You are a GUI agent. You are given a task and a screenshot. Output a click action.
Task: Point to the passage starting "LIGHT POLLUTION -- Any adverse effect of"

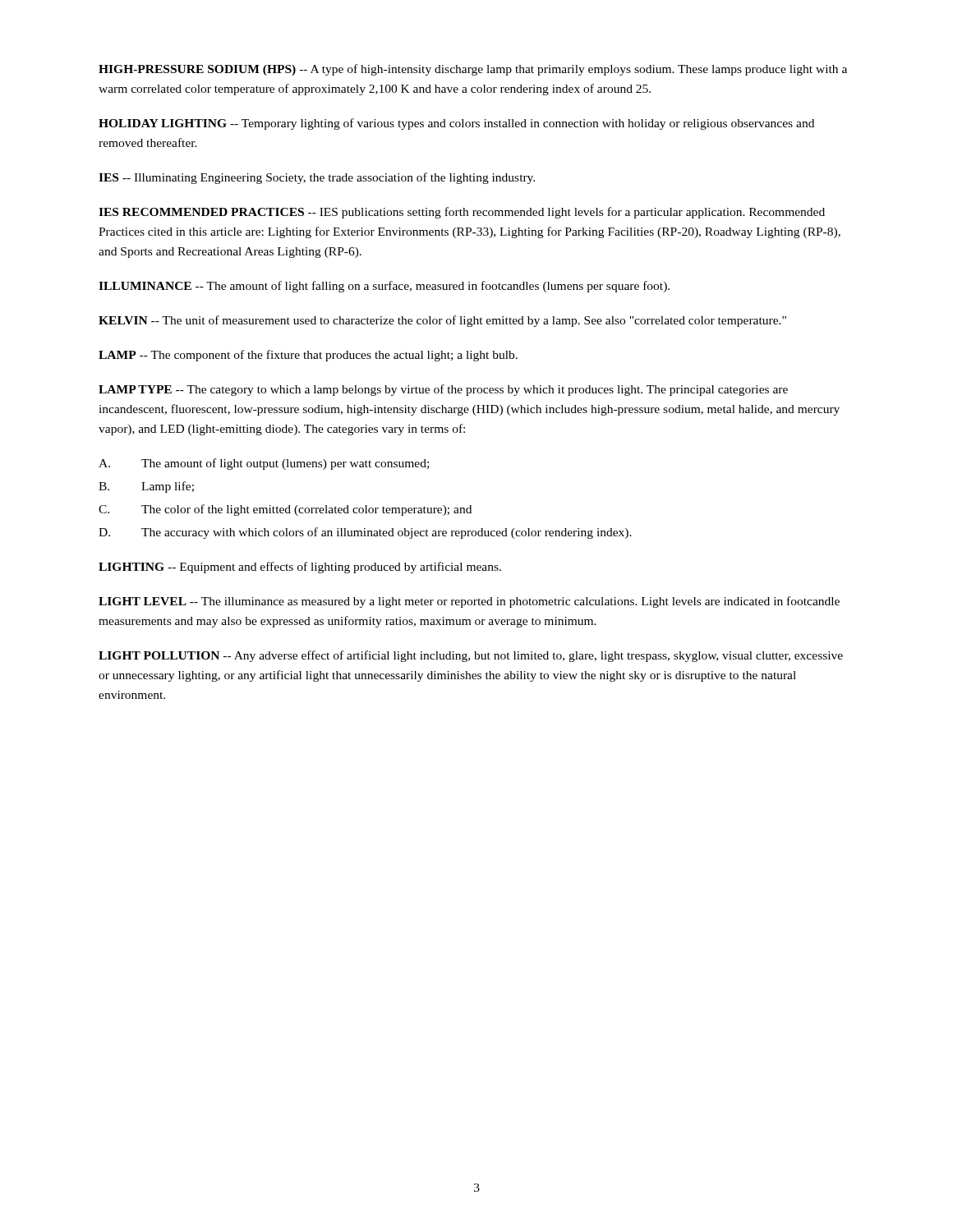tap(471, 675)
